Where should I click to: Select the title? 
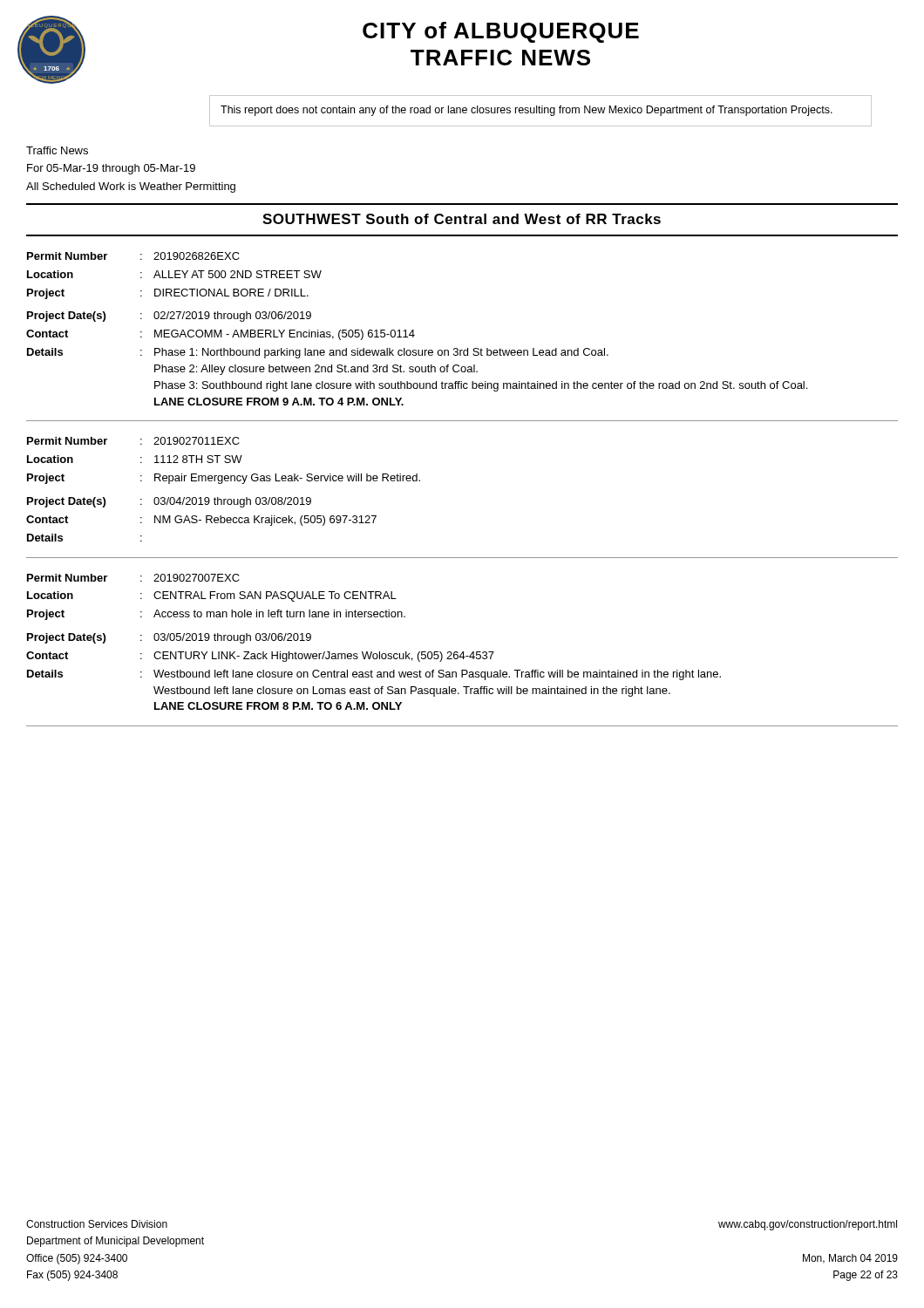click(x=501, y=45)
